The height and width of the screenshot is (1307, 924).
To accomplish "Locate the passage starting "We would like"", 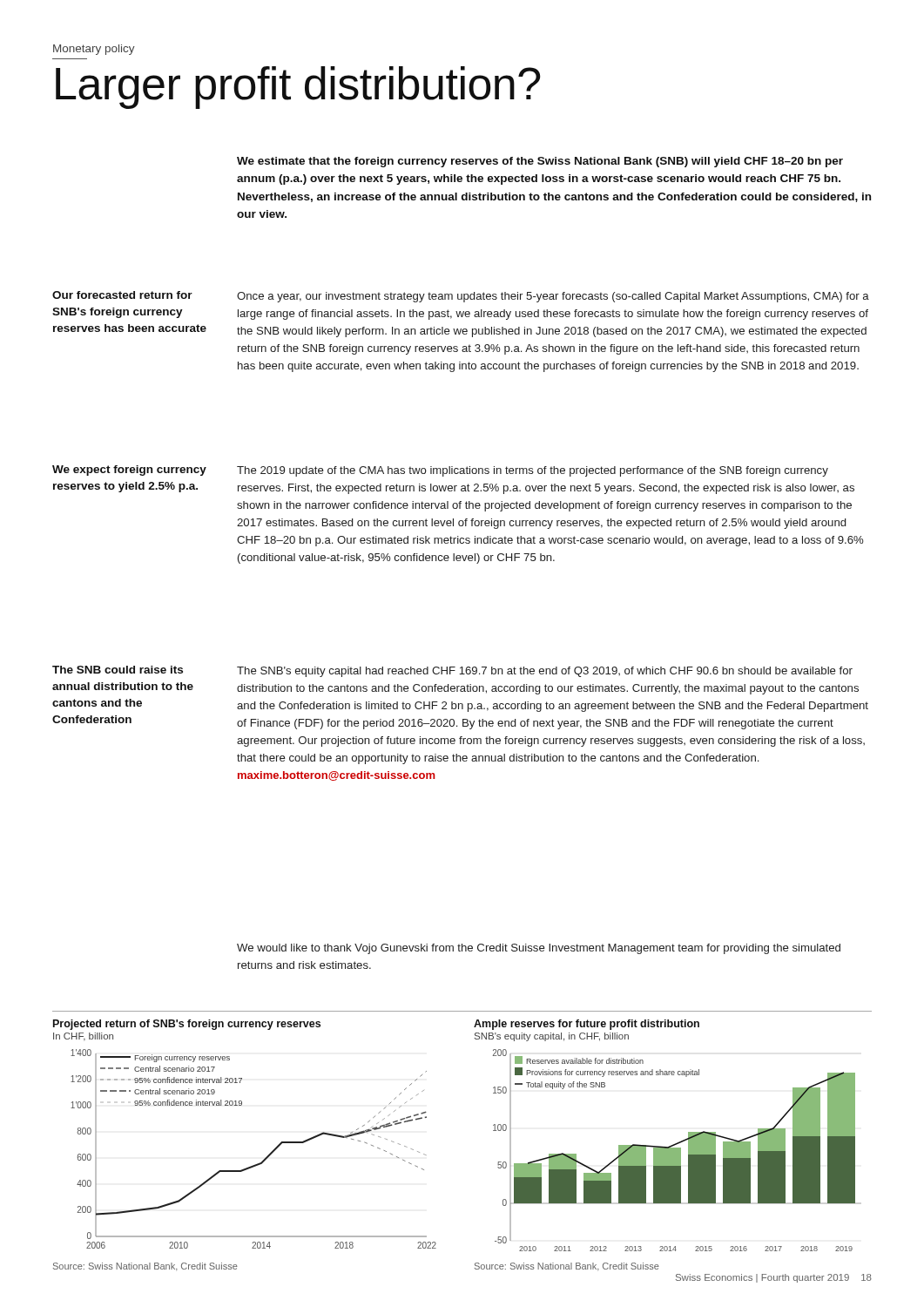I will 539,956.
